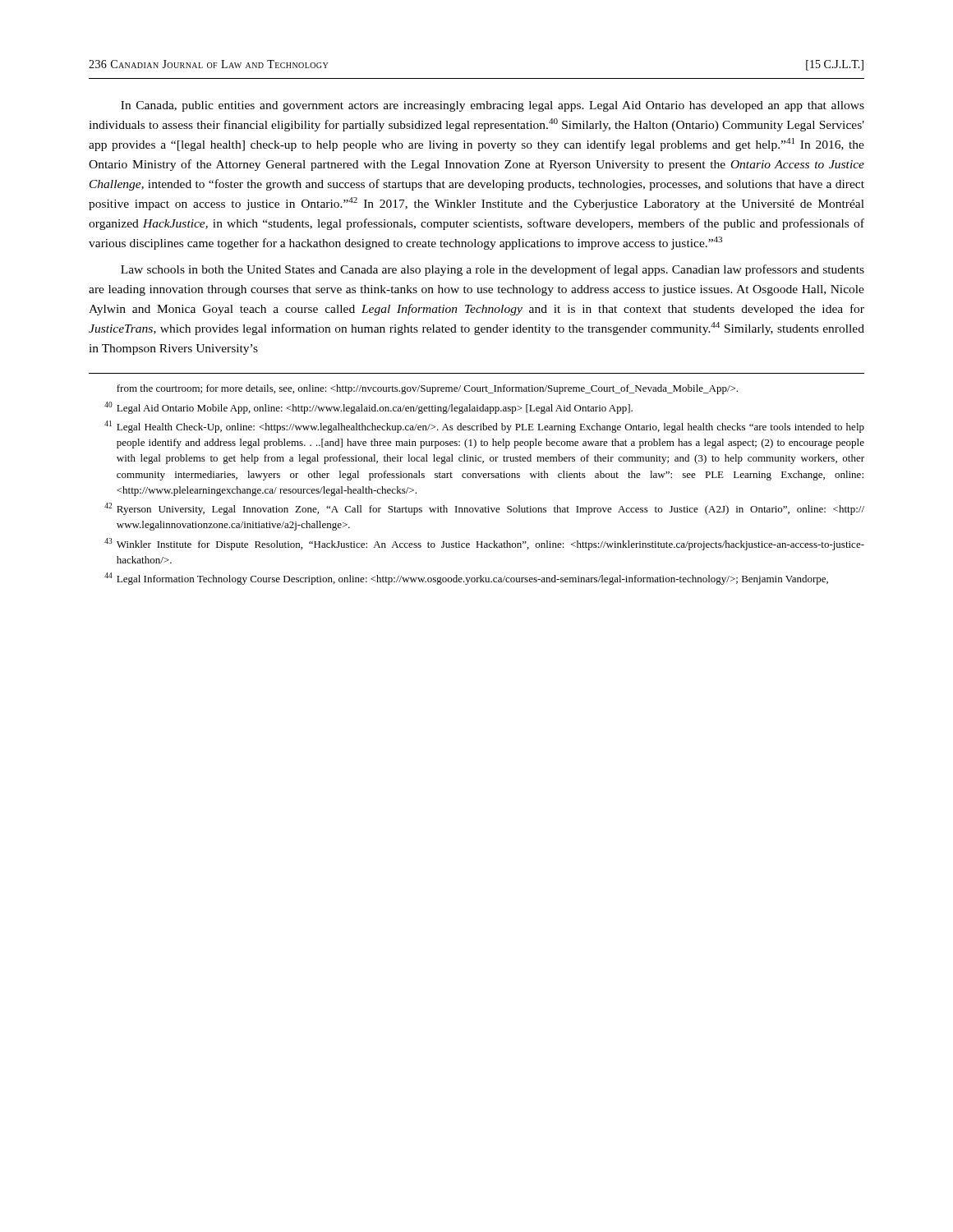This screenshot has height=1232, width=953.
Task: Locate the text block starting "42 Ryerson University, Legal Innovation Zone, “A Call"
Action: click(476, 517)
